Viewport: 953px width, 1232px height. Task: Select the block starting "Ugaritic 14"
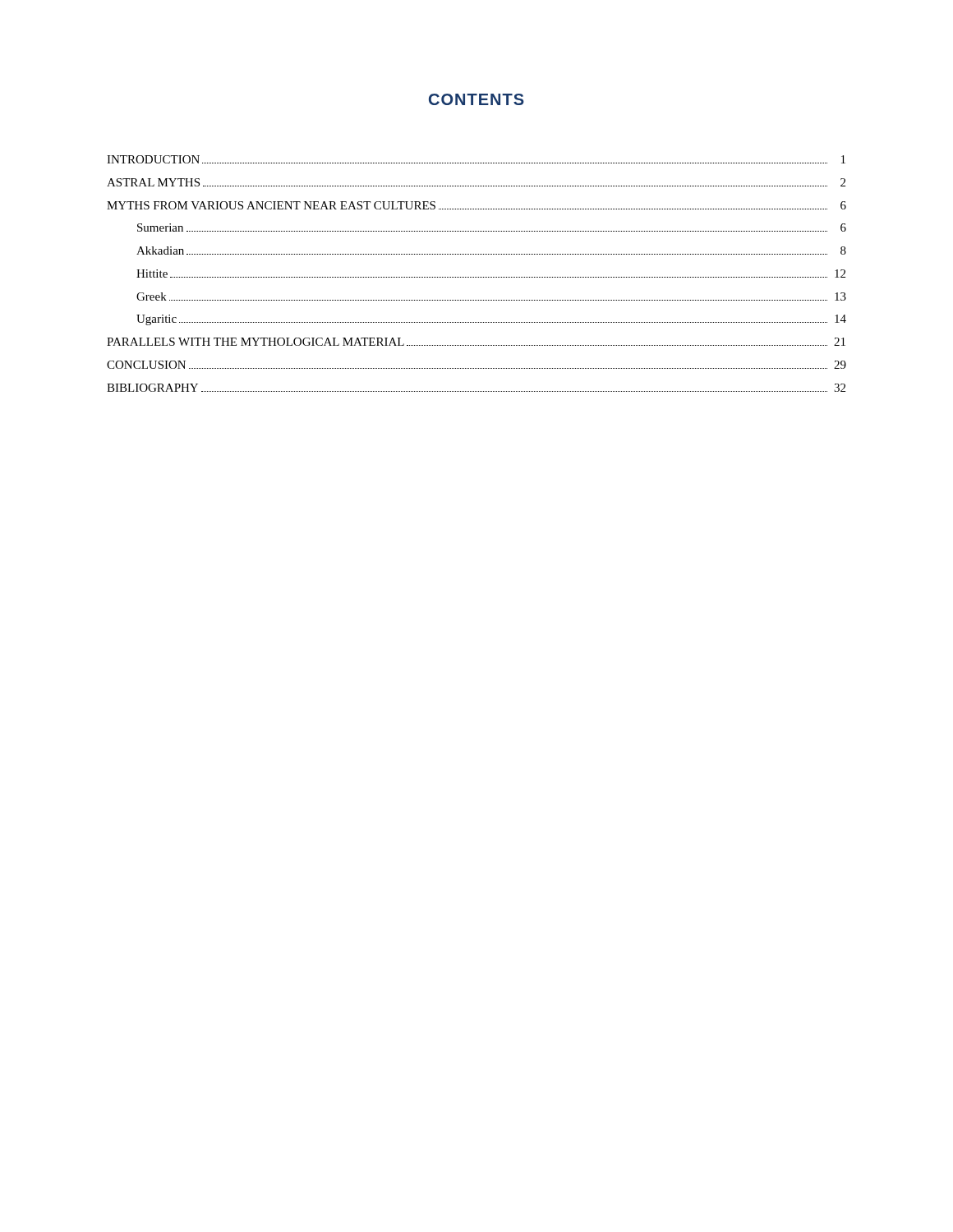pyautogui.click(x=491, y=320)
